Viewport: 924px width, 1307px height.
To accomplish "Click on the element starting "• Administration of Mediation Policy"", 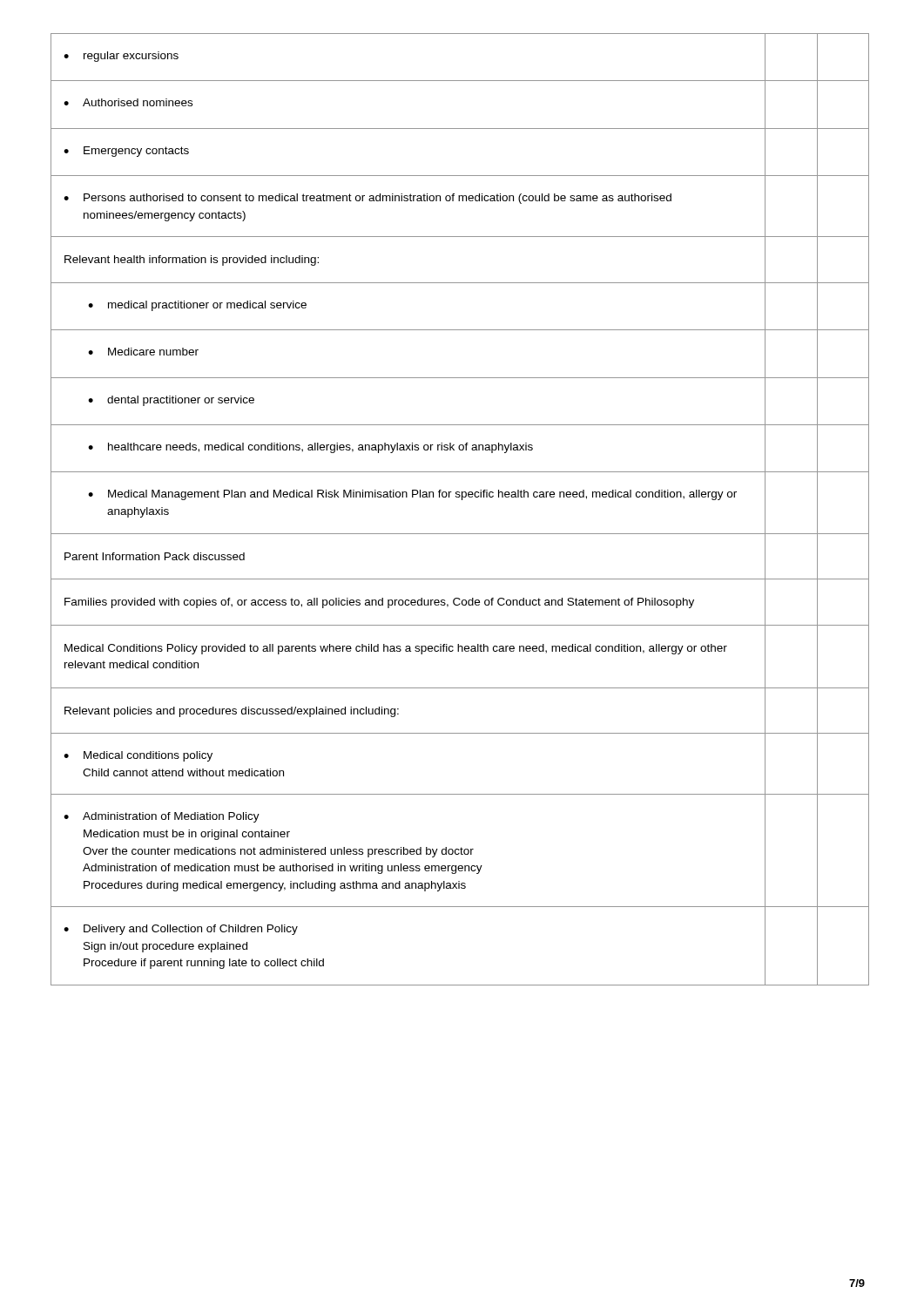I will [x=408, y=851].
